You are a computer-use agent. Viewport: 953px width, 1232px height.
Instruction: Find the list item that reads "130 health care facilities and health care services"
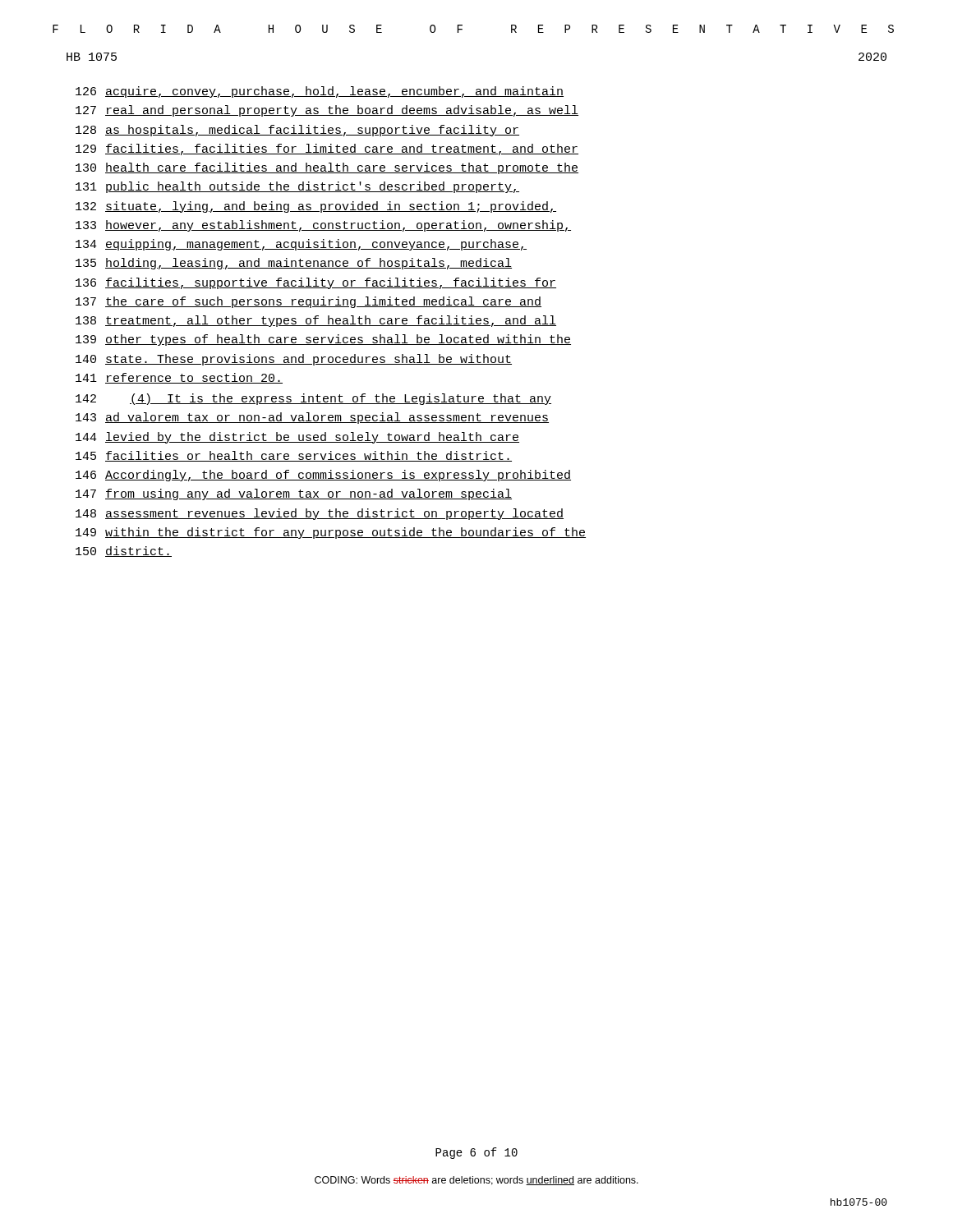click(x=322, y=169)
